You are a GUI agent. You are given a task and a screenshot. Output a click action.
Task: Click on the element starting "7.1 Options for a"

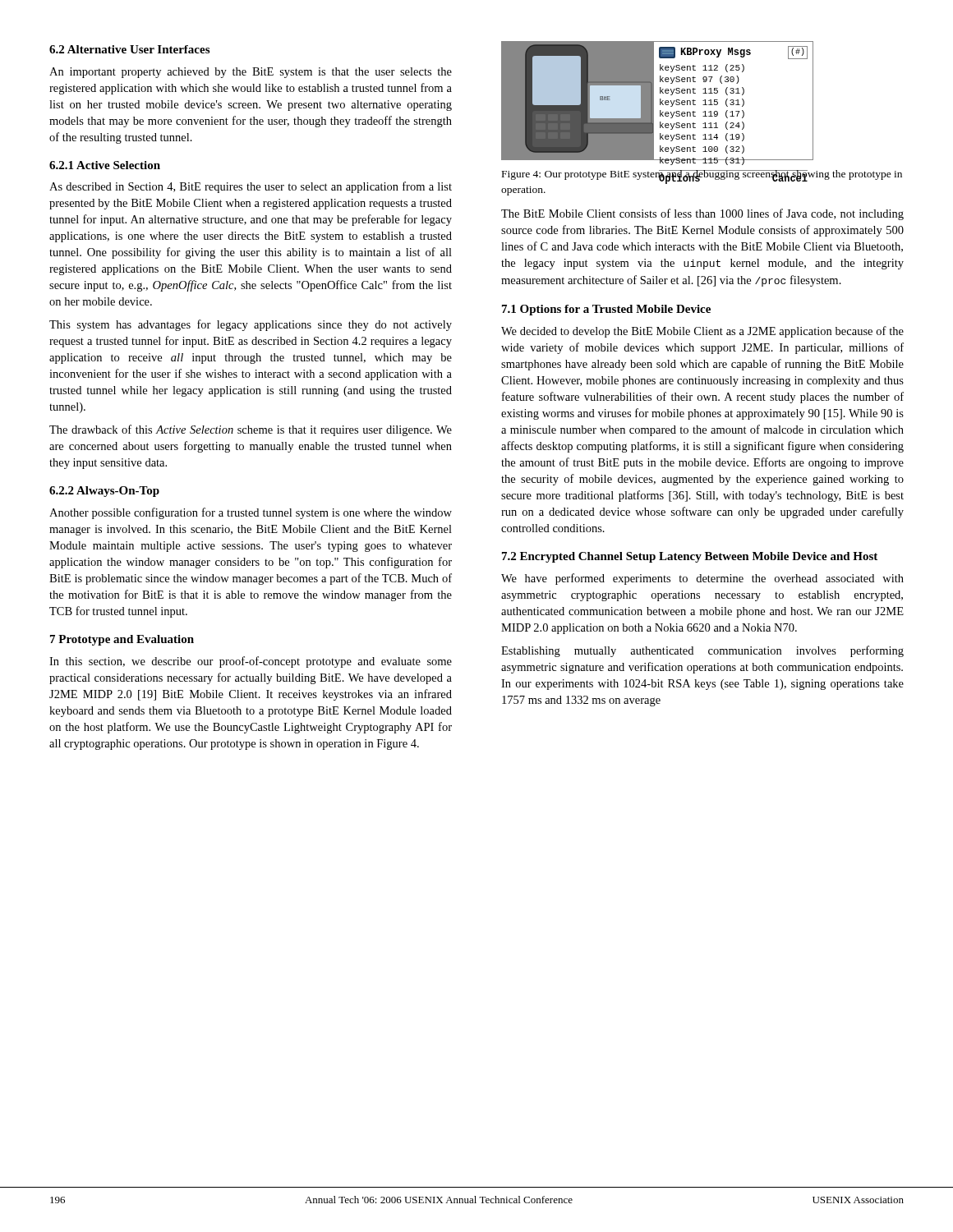pos(606,309)
